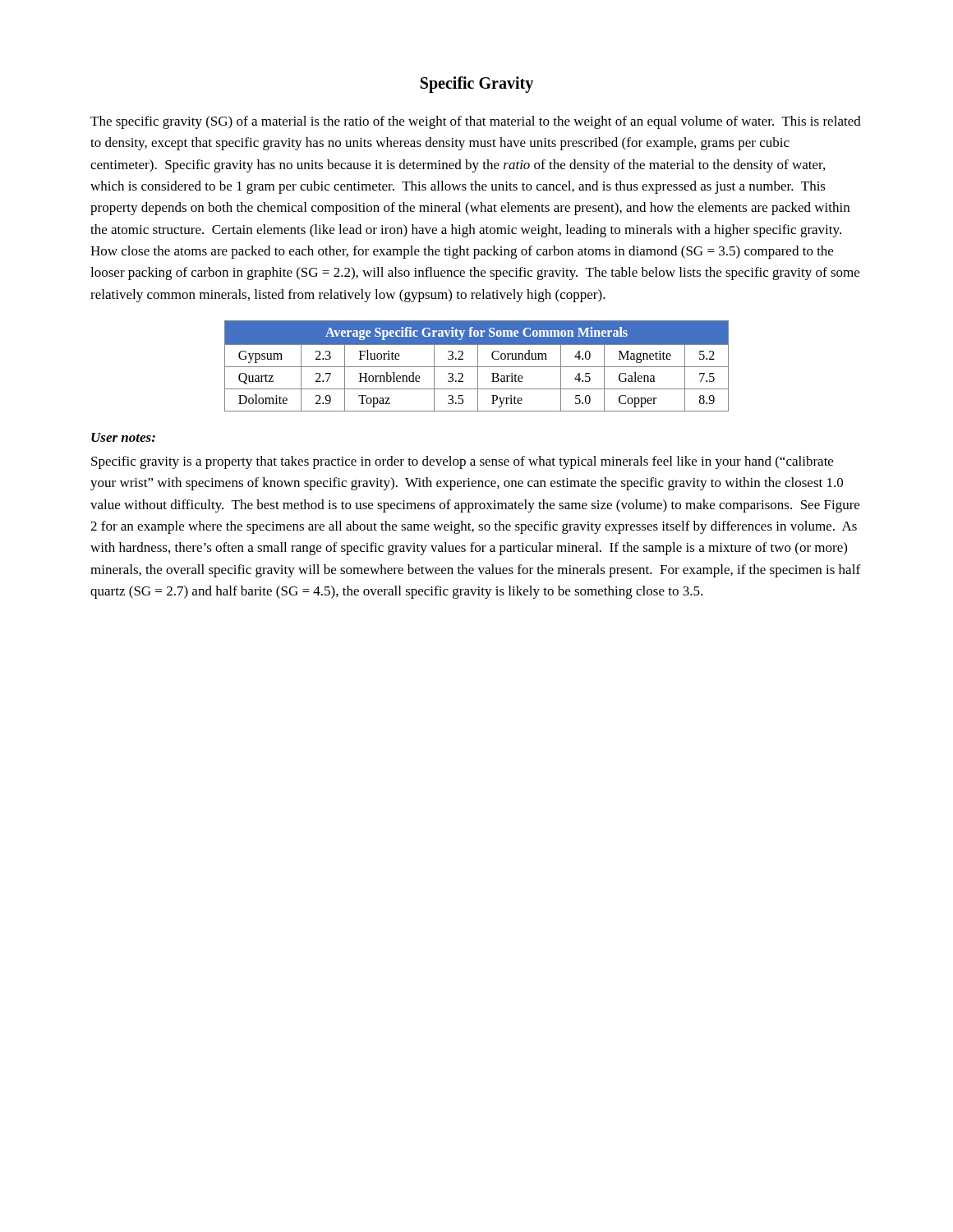This screenshot has height=1232, width=953.
Task: Locate the element starting "Specific gravity is a property that takes"
Action: pos(475,526)
